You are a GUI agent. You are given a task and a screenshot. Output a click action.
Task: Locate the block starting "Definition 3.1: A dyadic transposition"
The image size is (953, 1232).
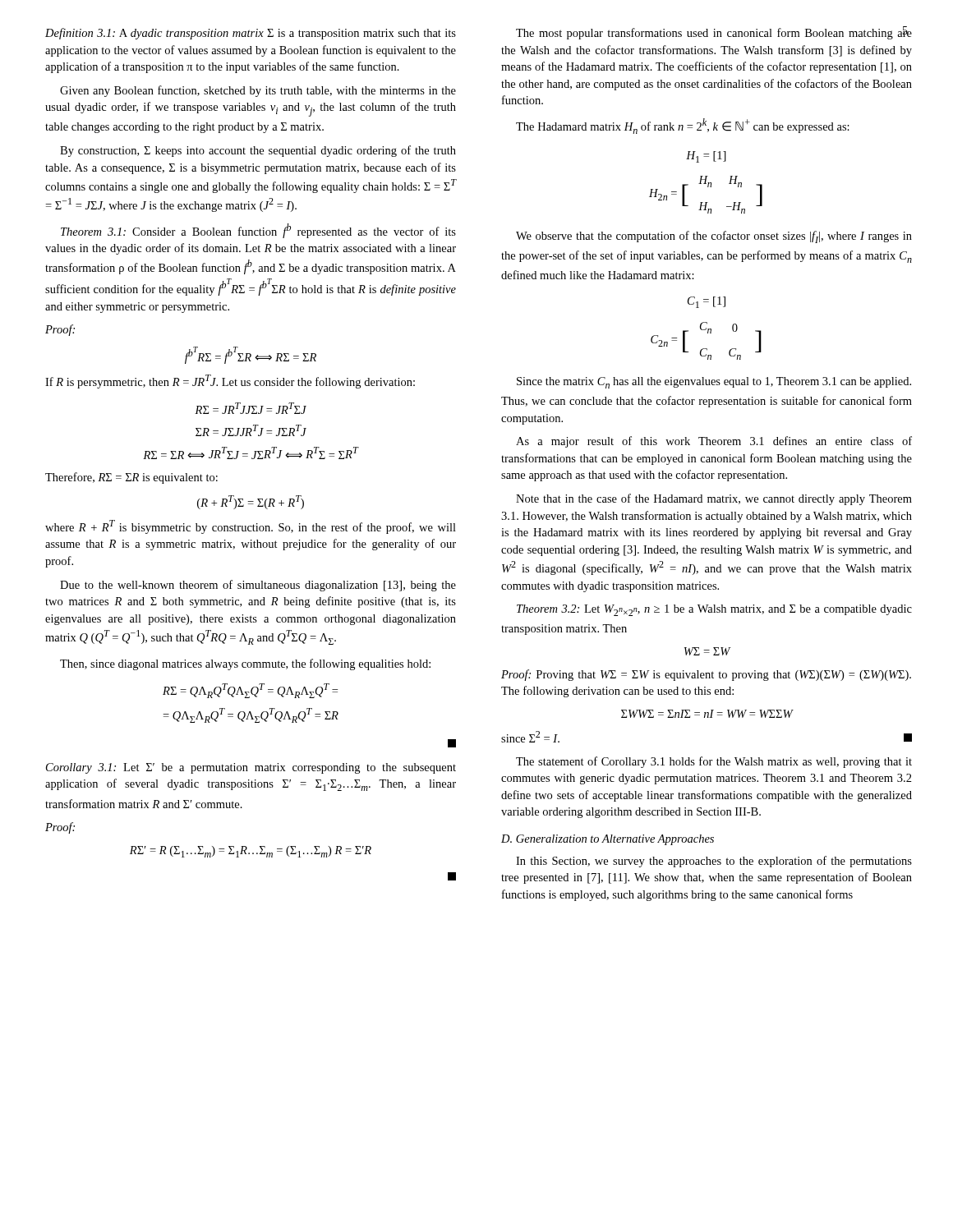coord(251,50)
